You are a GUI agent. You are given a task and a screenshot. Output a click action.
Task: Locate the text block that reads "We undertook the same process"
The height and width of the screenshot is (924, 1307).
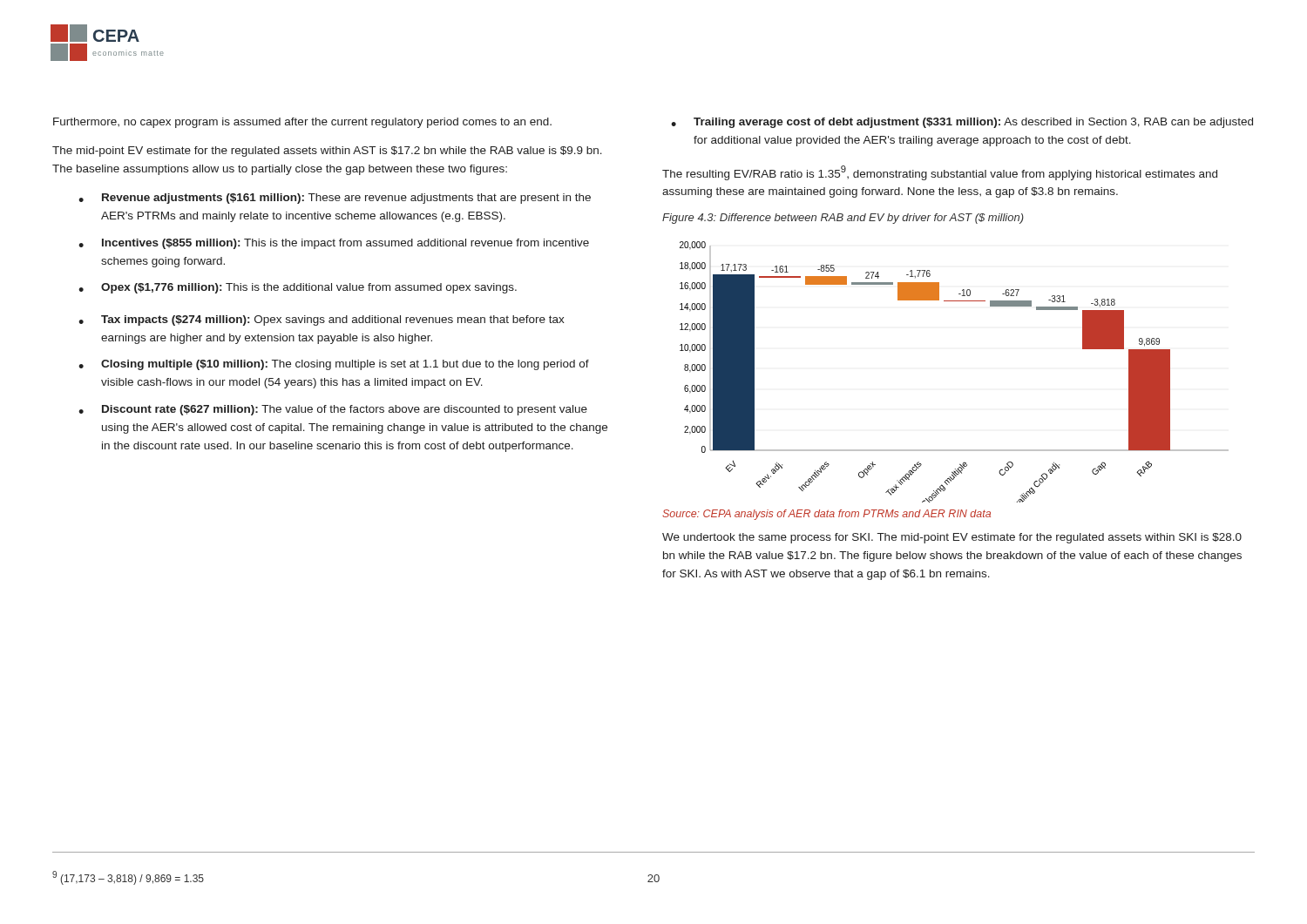952,555
